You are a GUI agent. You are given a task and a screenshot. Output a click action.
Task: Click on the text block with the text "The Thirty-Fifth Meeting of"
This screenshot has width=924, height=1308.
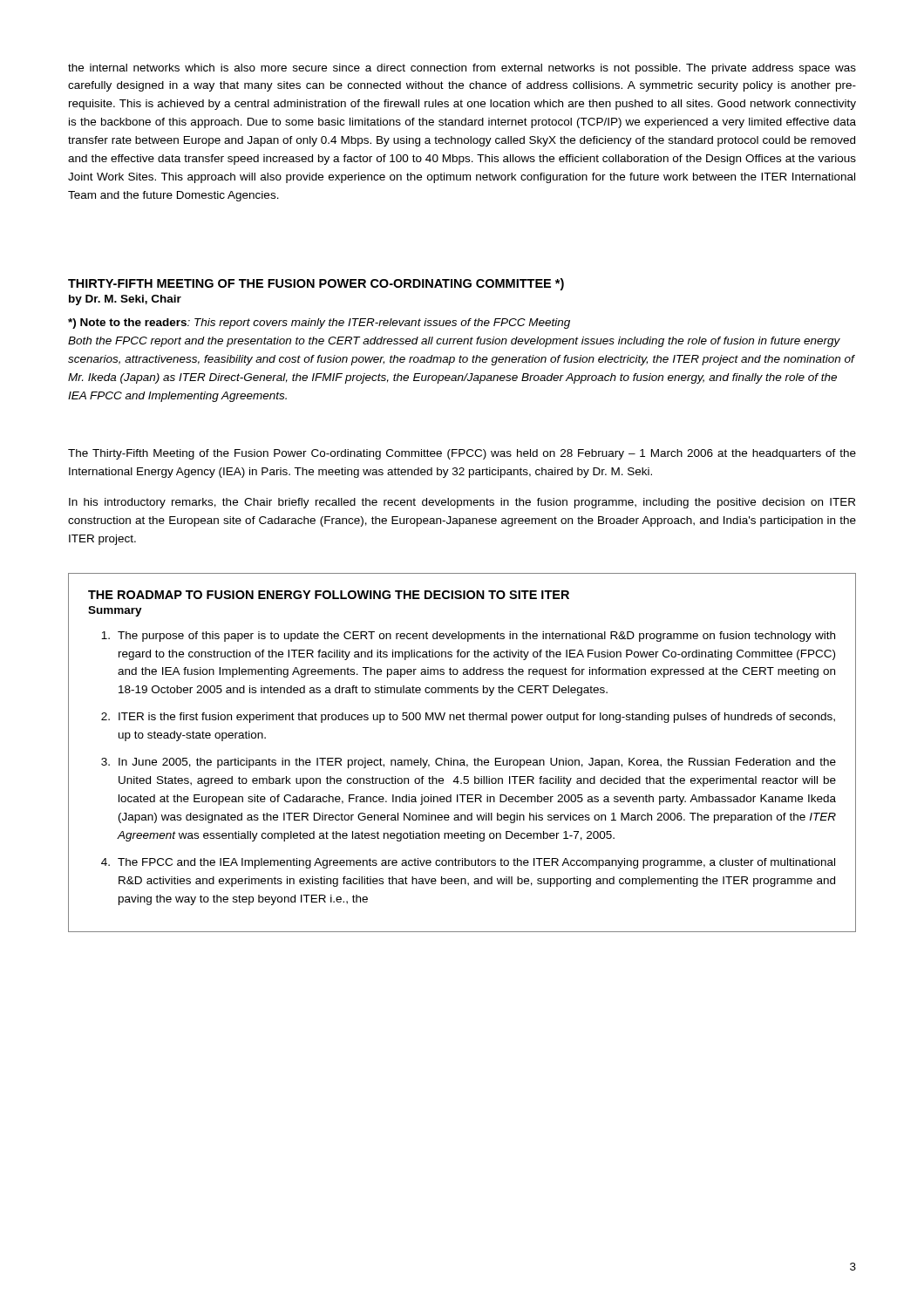click(462, 463)
